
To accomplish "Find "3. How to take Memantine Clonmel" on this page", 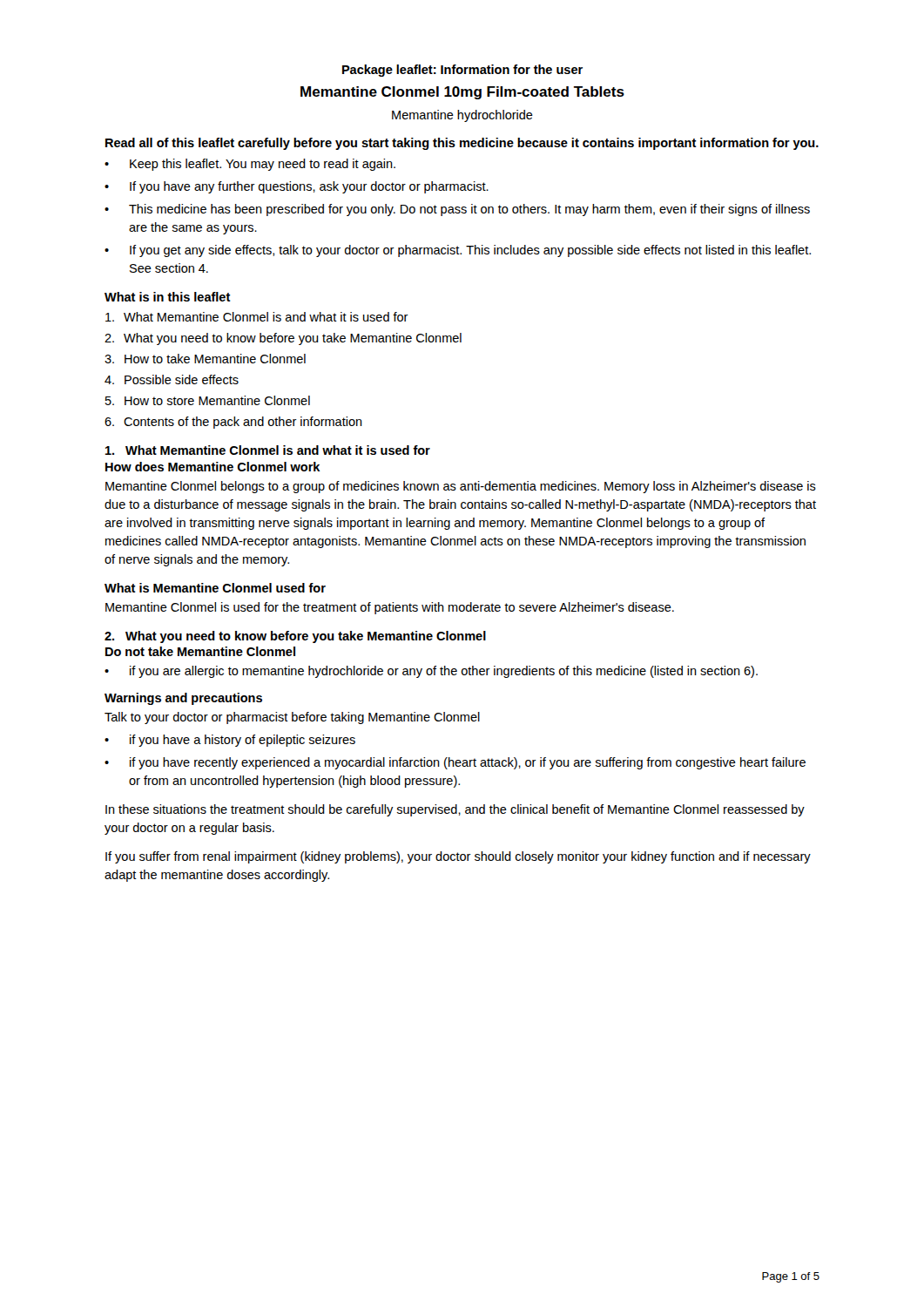I will tap(205, 360).
